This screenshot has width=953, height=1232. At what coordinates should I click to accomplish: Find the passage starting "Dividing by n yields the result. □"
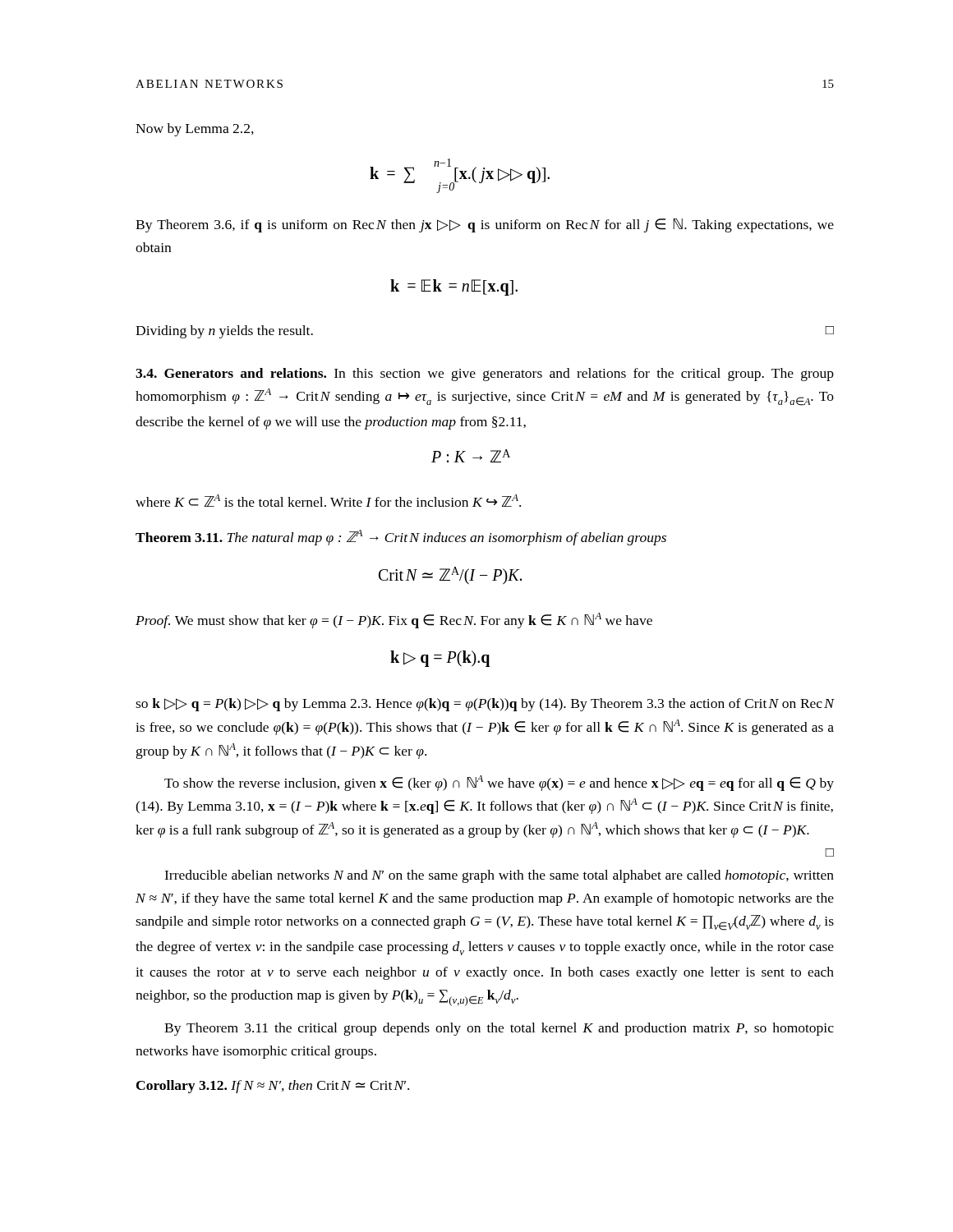[222, 331]
